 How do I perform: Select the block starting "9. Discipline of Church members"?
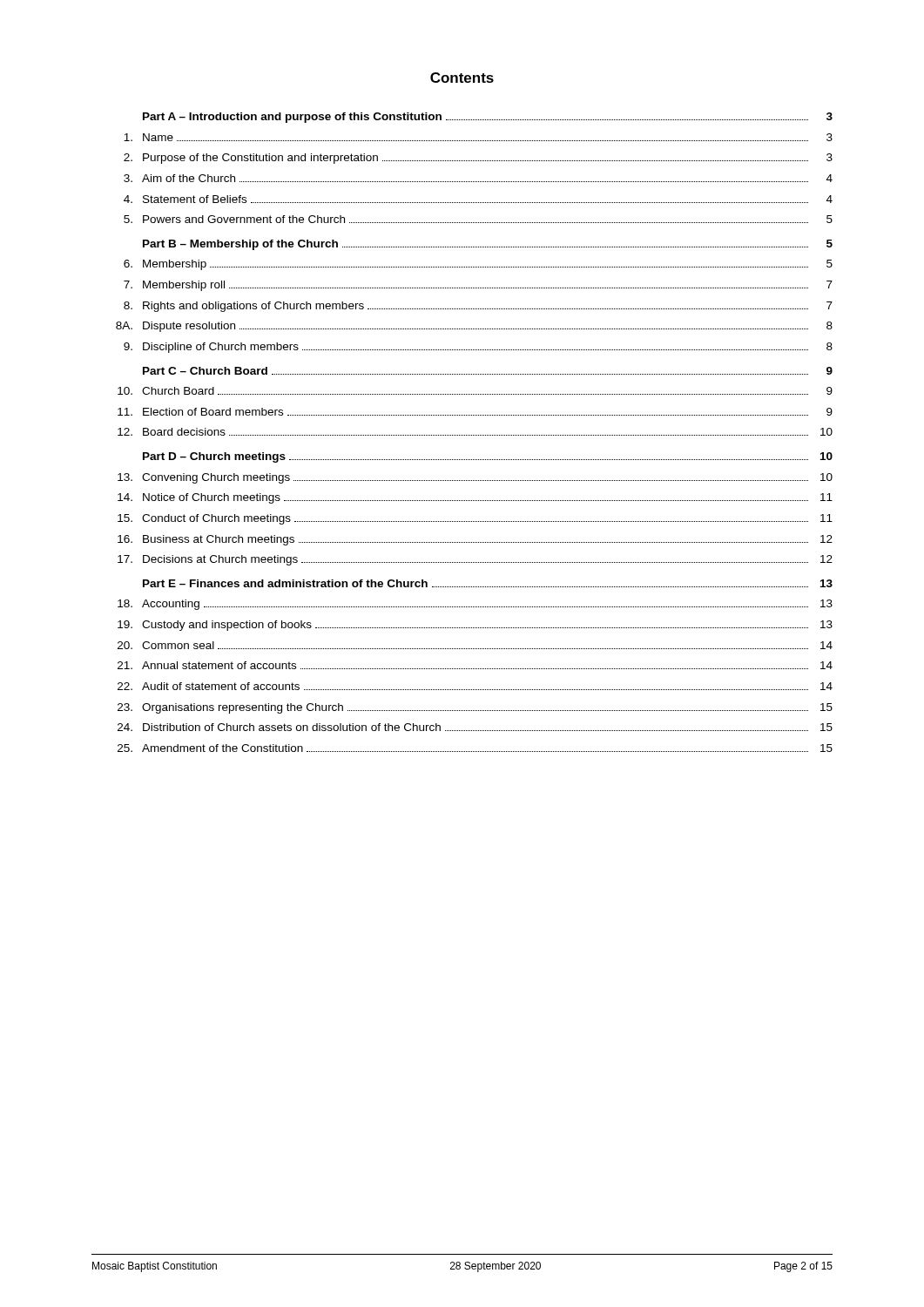pyautogui.click(x=462, y=346)
